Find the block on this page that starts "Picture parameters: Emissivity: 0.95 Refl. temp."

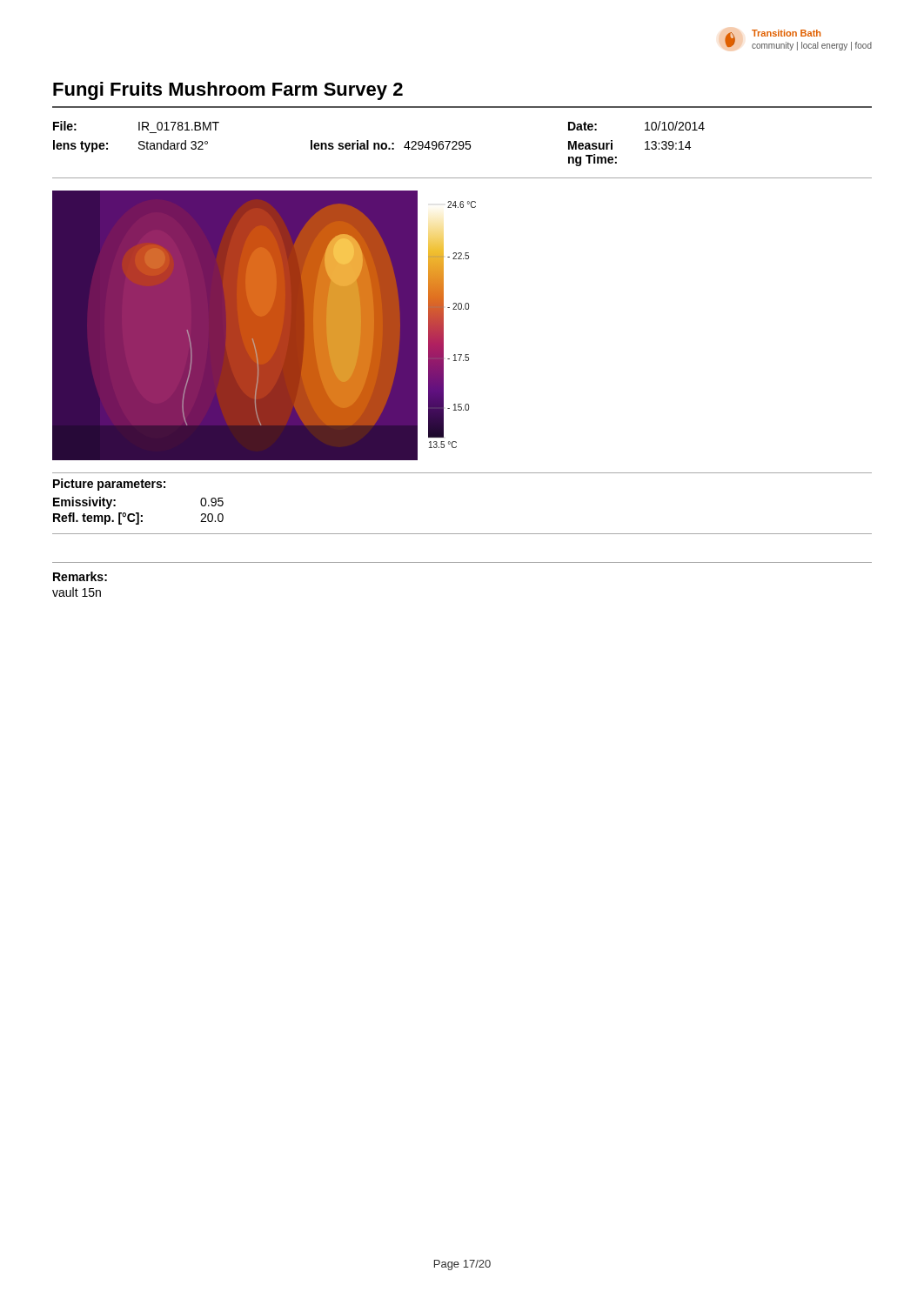[x=109, y=485]
